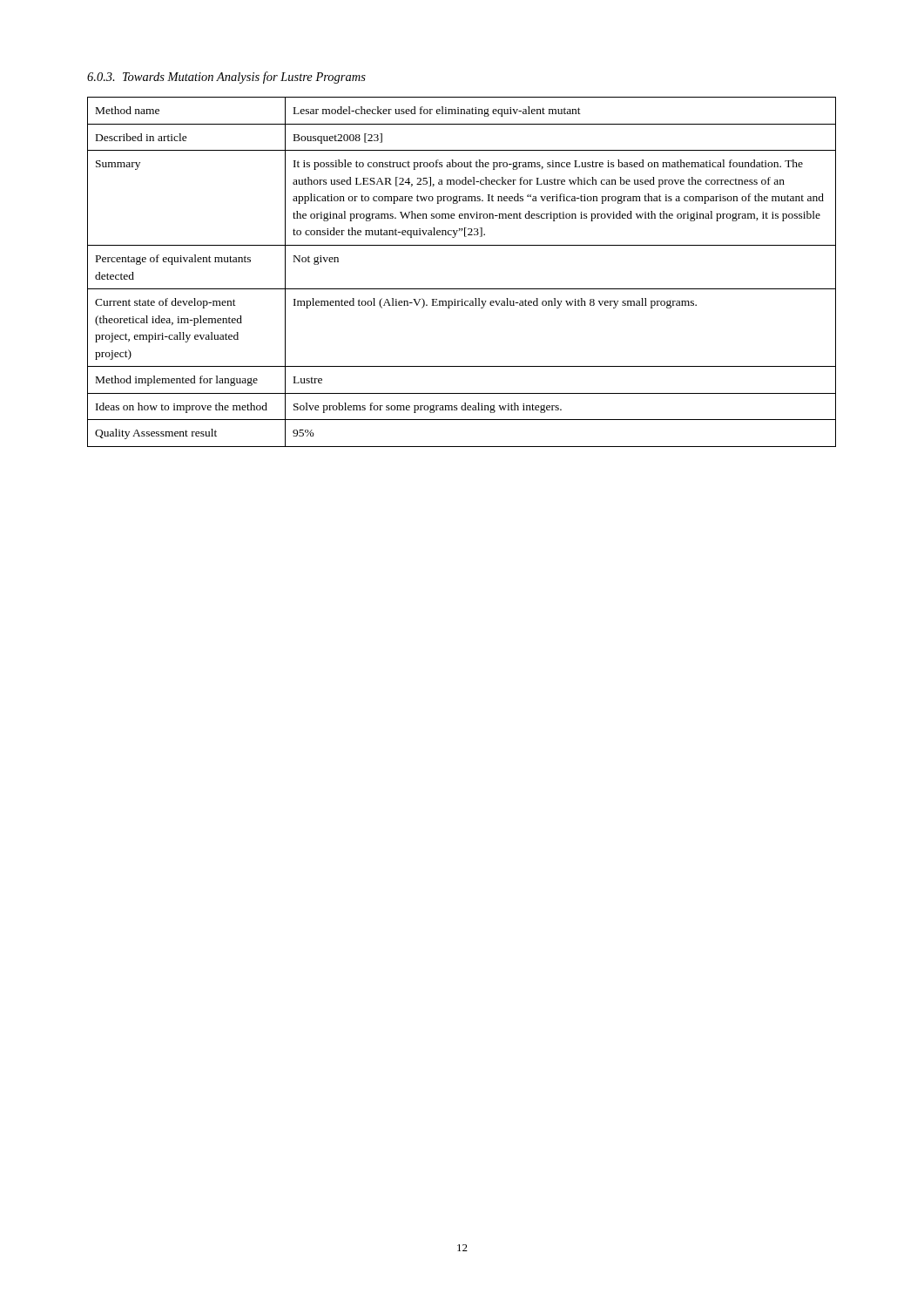This screenshot has height=1307, width=924.
Task: Select the table that reads "Percentage of equivalent mutants"
Action: point(462,272)
